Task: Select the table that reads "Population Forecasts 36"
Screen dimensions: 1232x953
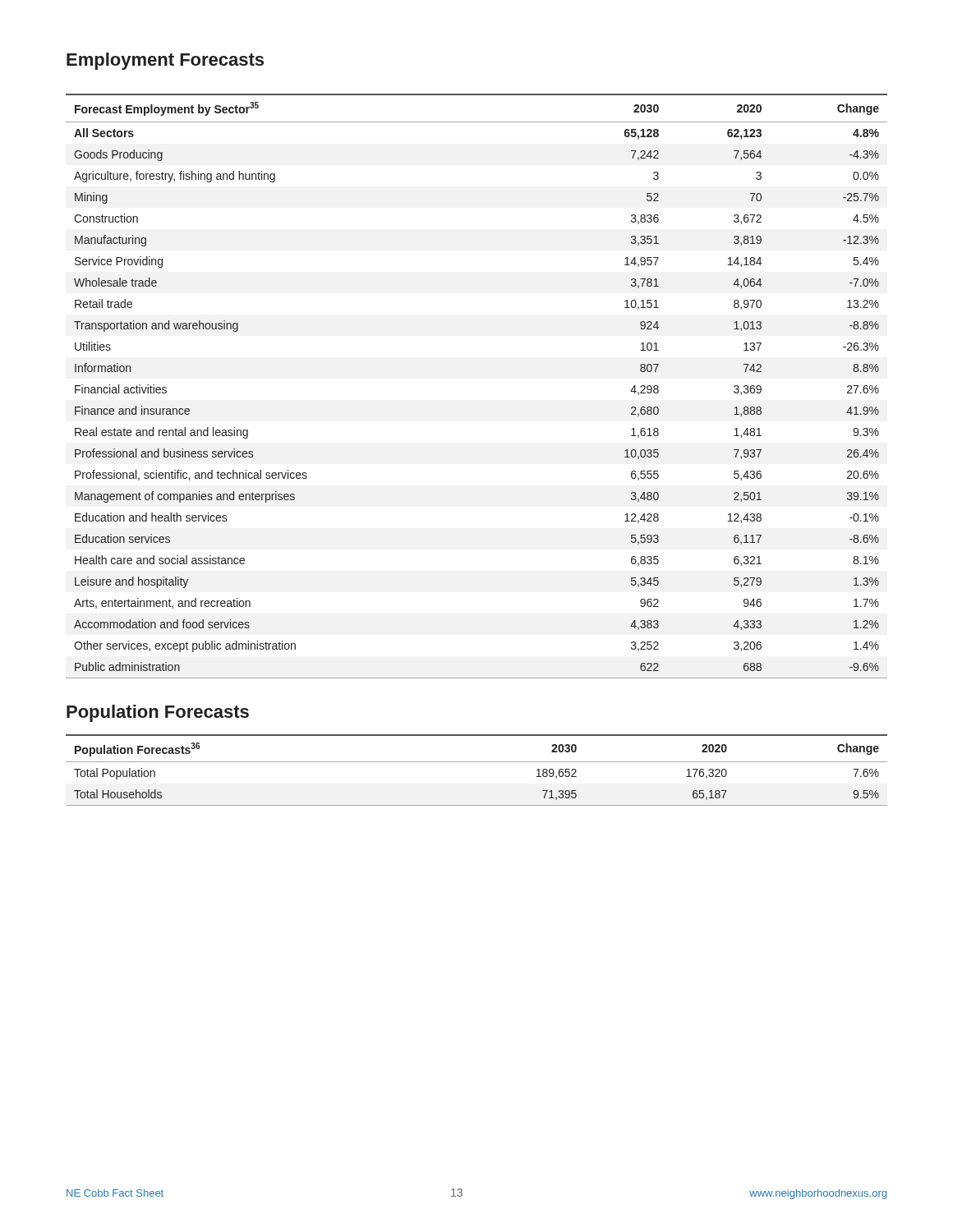Action: [476, 770]
